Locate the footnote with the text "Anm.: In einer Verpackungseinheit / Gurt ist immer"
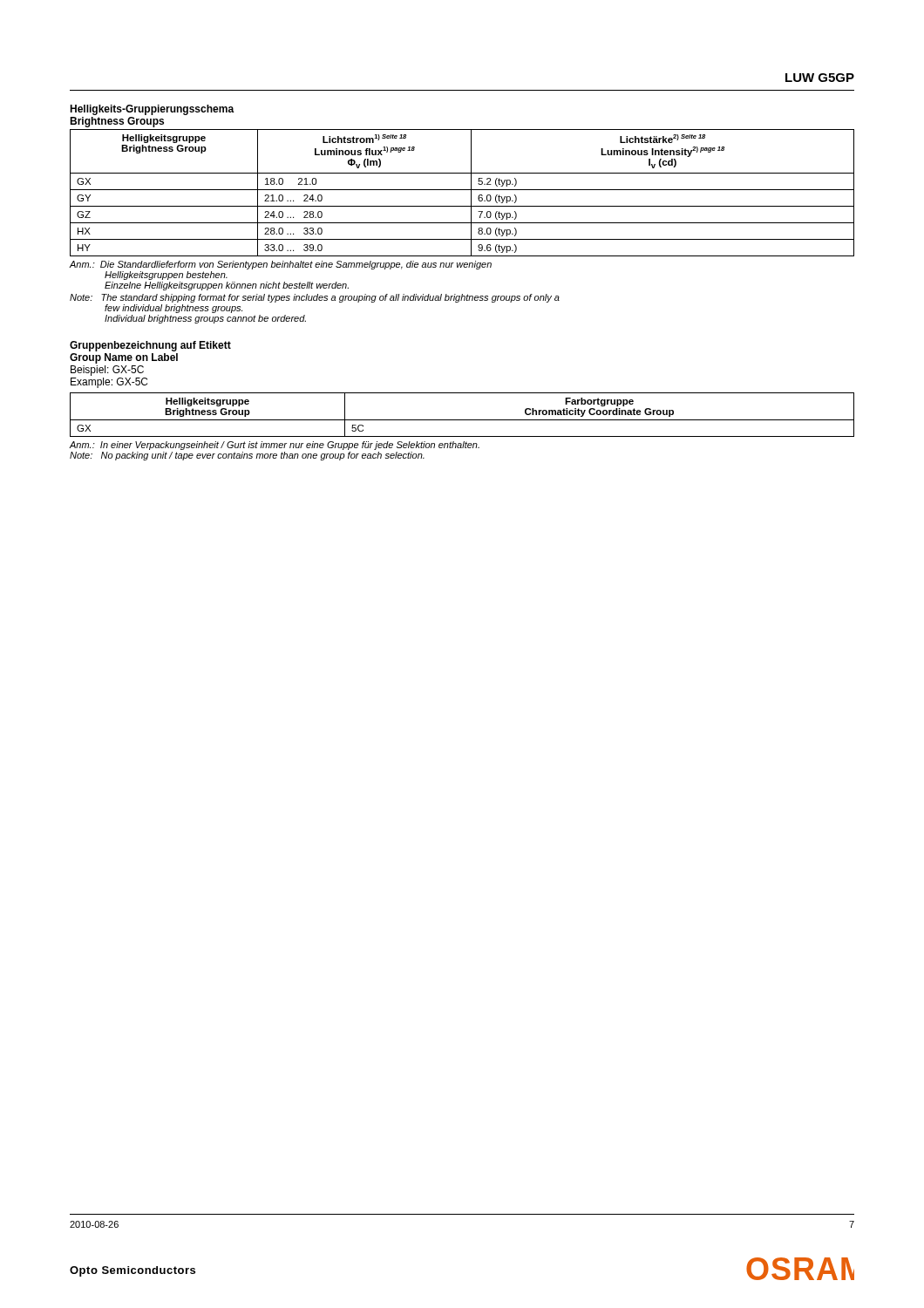This screenshot has height=1308, width=924. point(462,450)
